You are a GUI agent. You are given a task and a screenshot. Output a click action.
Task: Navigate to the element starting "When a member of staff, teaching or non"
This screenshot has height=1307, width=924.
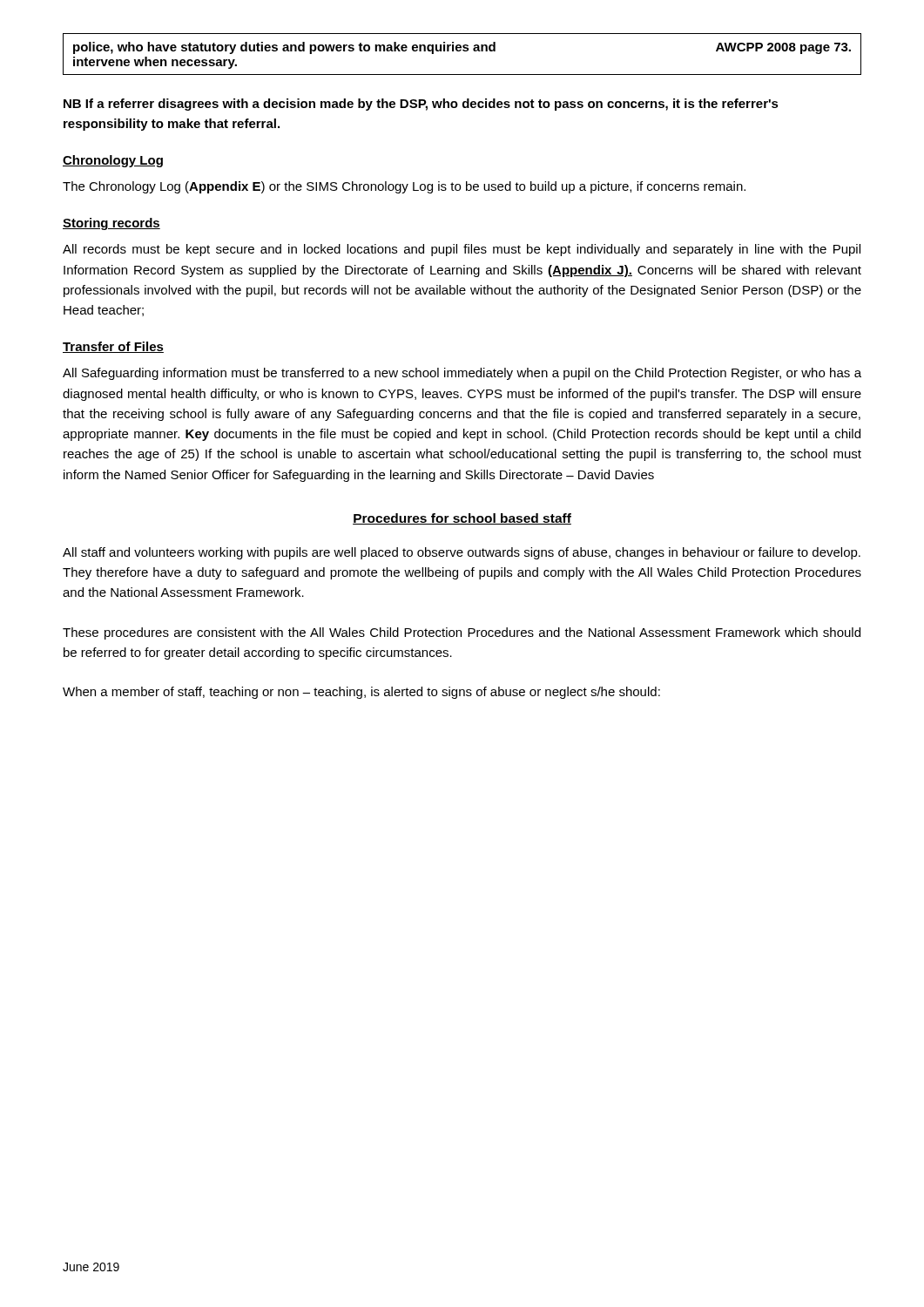coord(362,691)
